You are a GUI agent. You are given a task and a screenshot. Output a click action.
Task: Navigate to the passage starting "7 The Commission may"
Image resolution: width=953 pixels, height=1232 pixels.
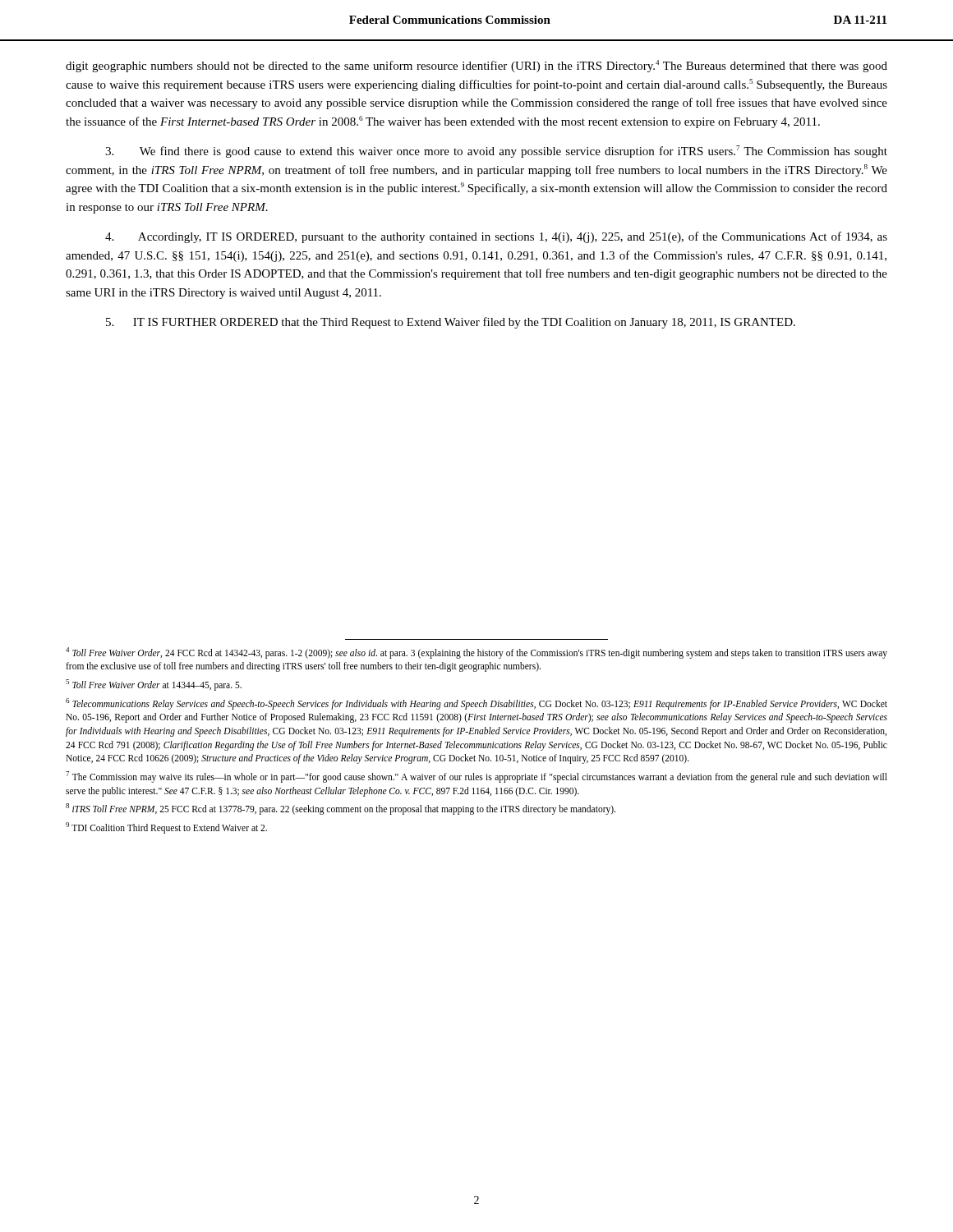[476, 783]
